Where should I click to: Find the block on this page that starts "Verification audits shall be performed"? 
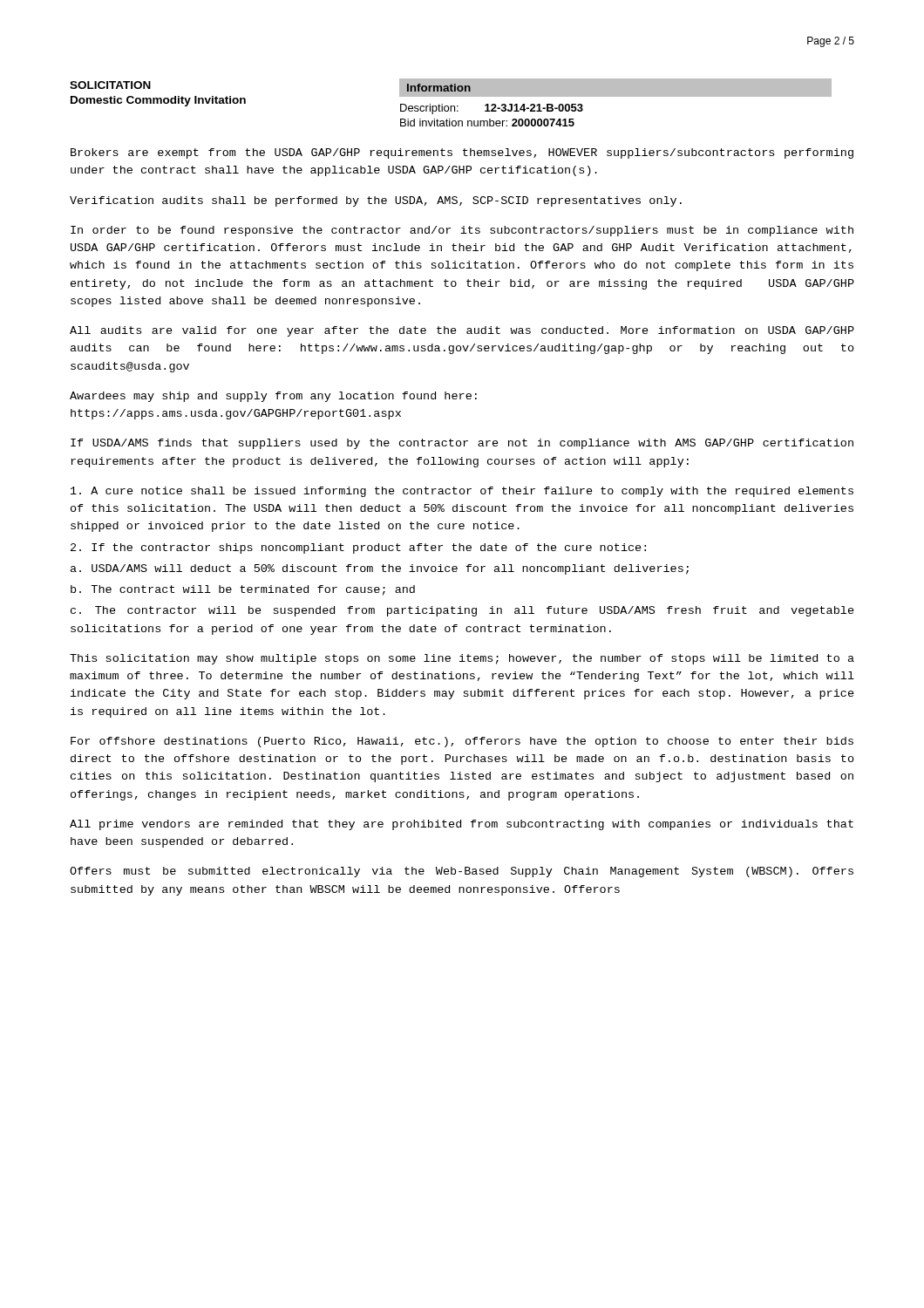[377, 201]
